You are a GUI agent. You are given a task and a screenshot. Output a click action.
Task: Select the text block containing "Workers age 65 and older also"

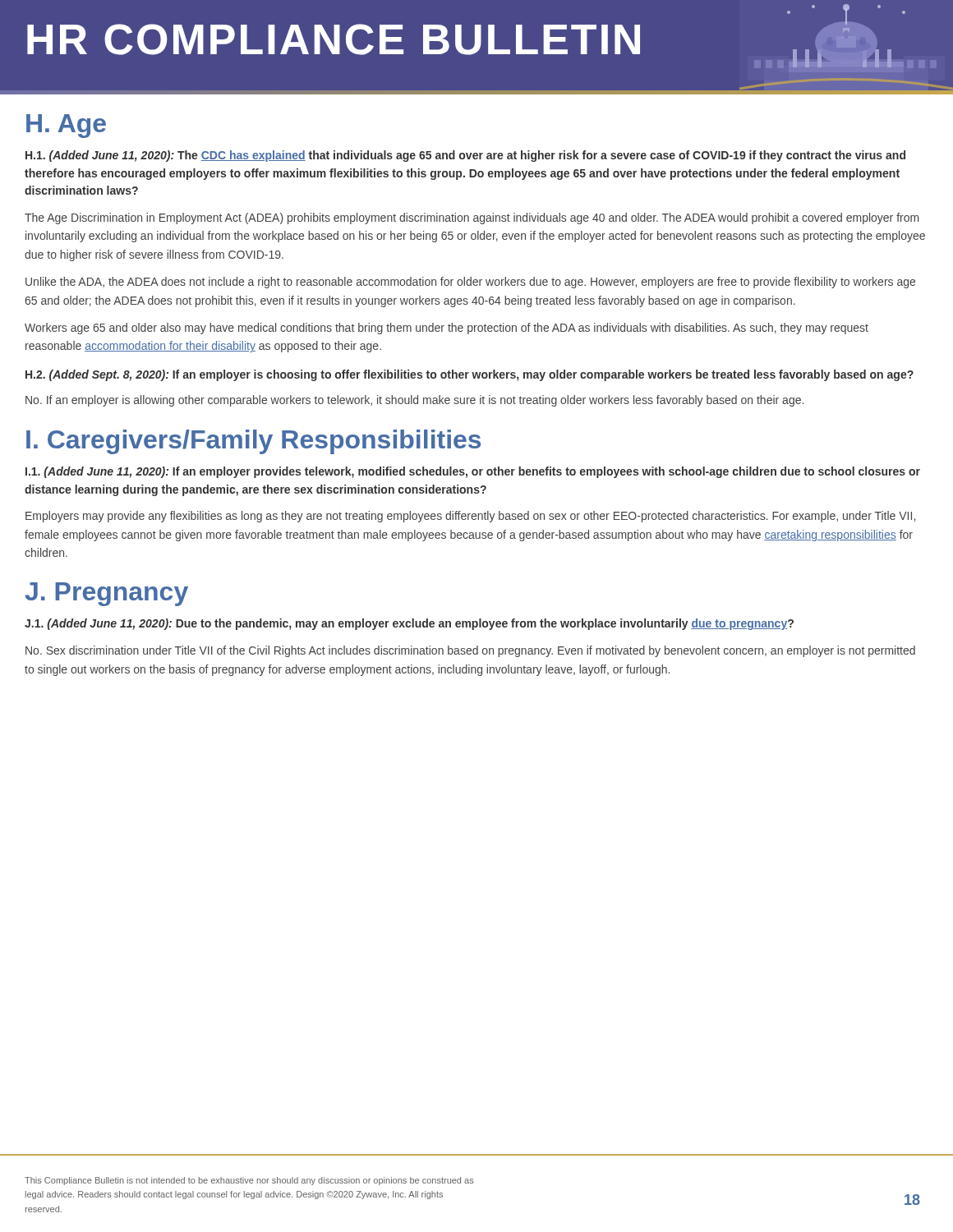click(x=447, y=337)
